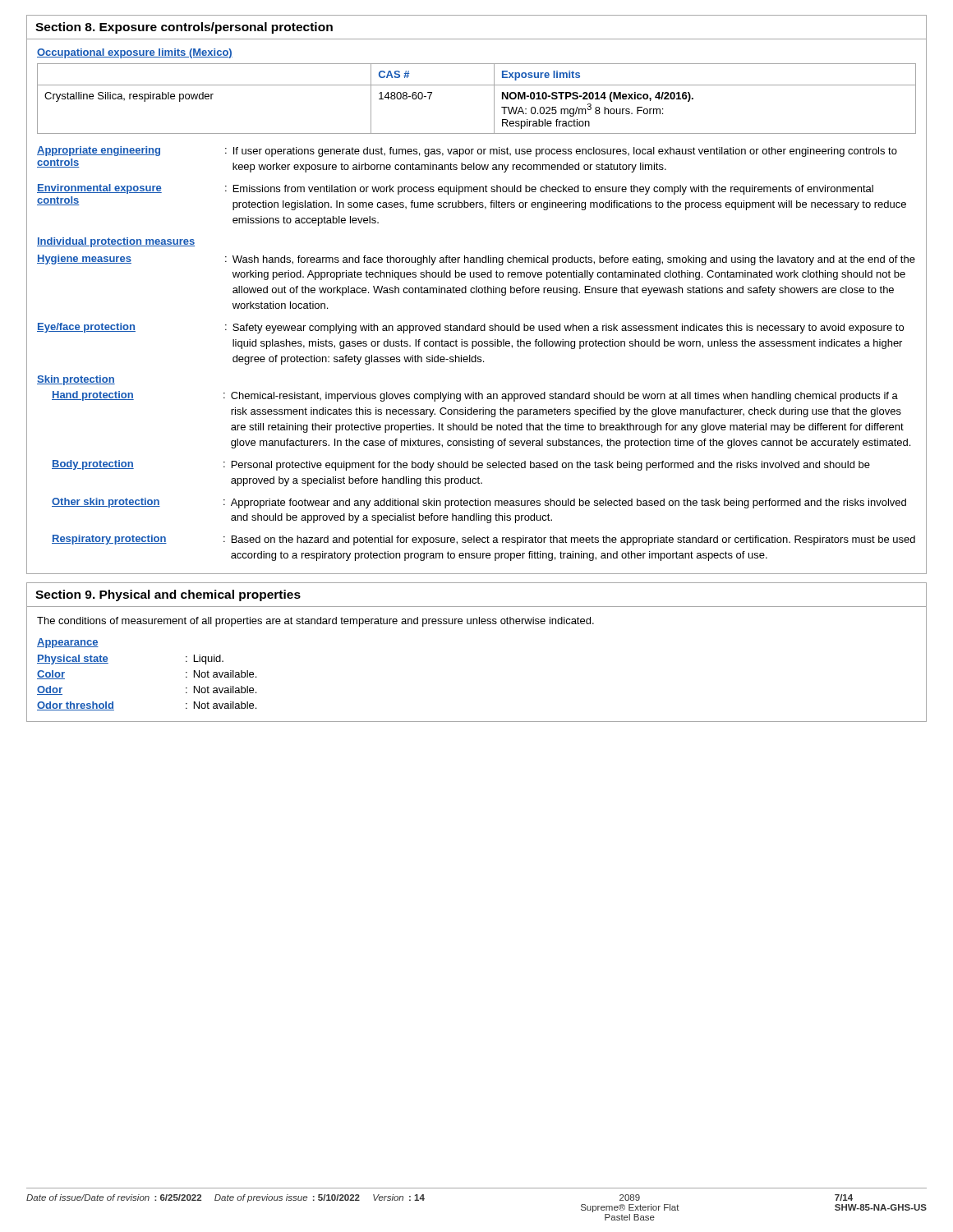Select the text block starting "Skin protection"
The width and height of the screenshot is (953, 1232).
click(x=76, y=380)
